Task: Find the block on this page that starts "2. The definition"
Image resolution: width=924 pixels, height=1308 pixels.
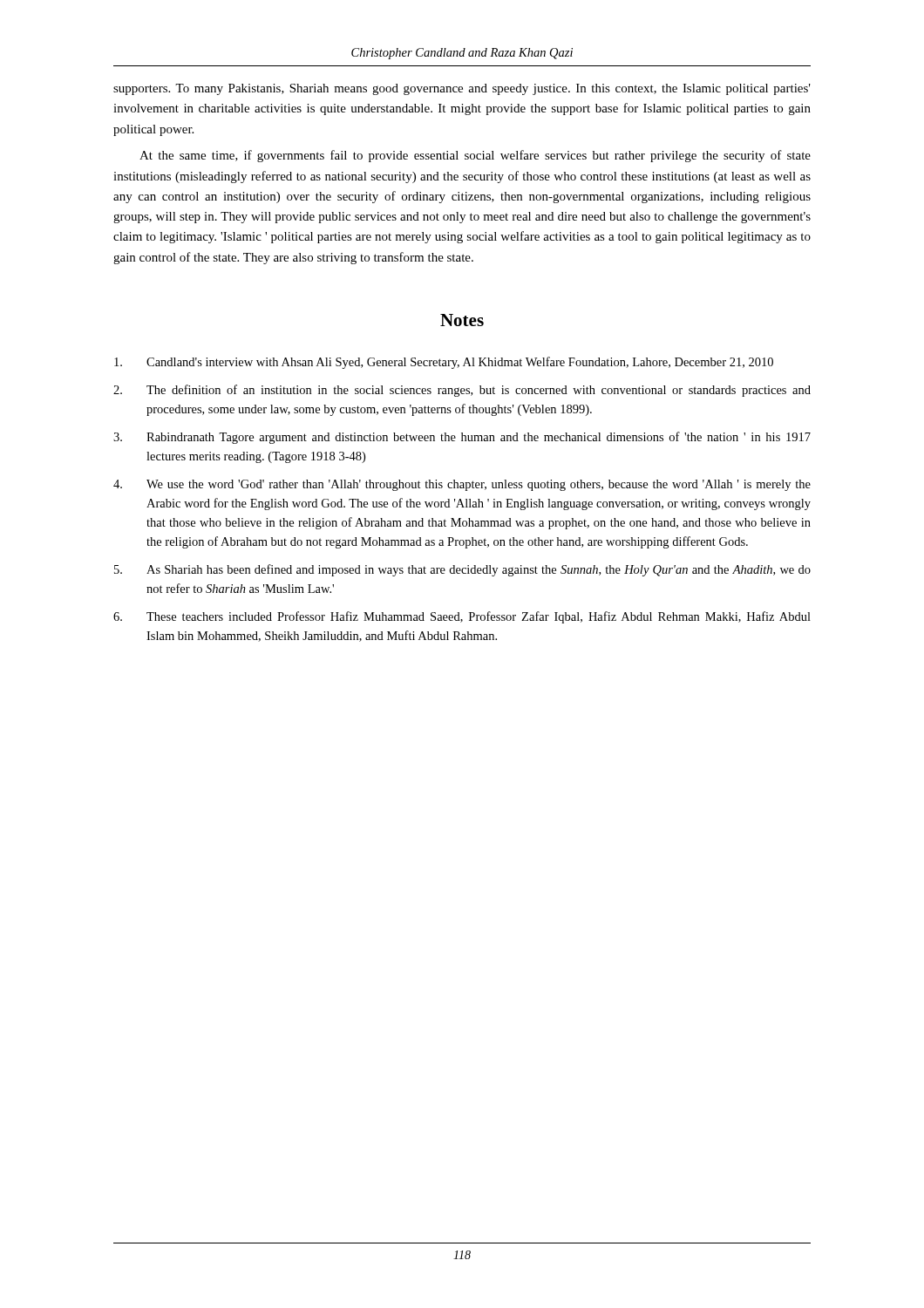Action: [462, 399]
